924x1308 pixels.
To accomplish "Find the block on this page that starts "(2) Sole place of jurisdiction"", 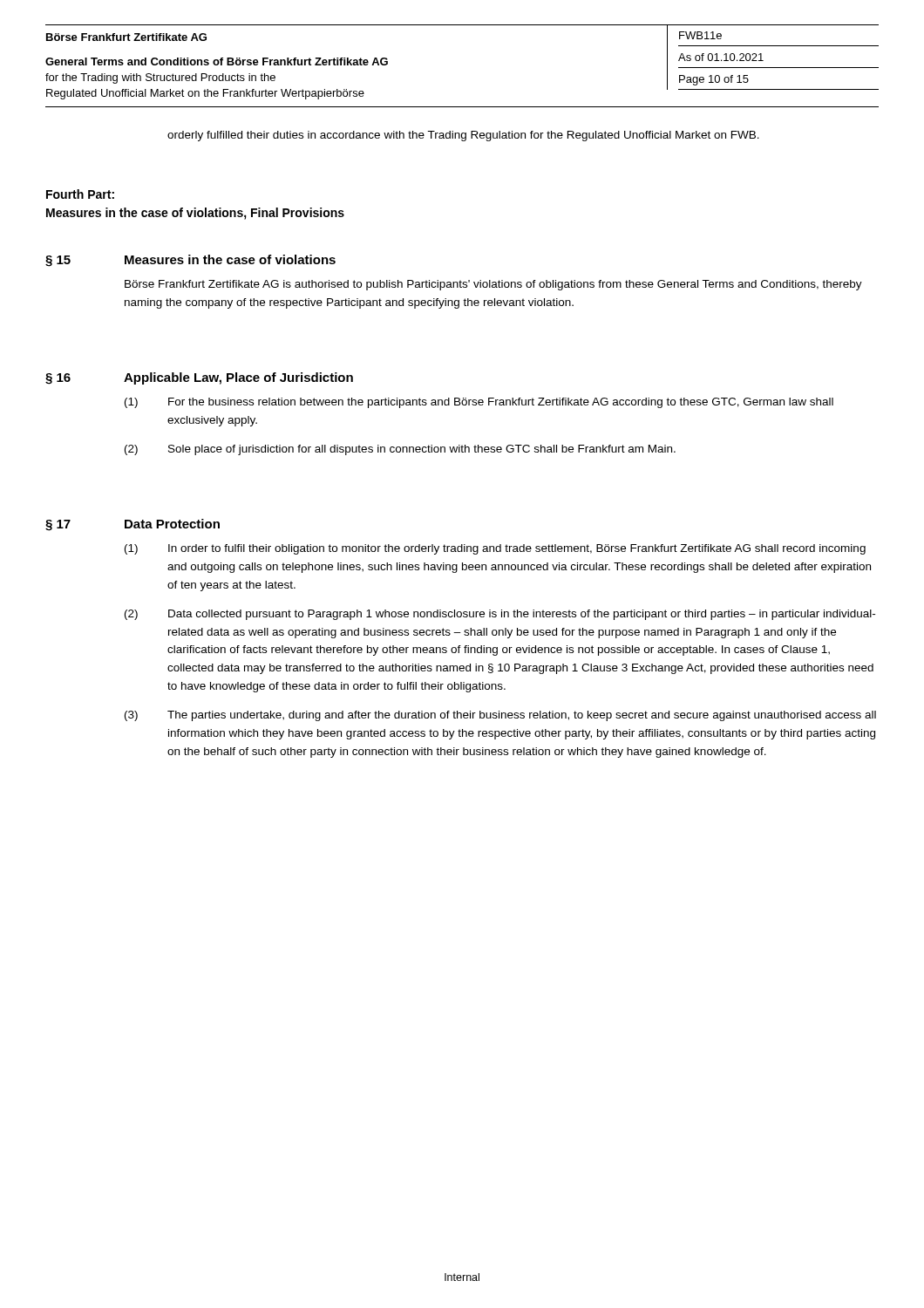I will pyautogui.click(x=501, y=449).
